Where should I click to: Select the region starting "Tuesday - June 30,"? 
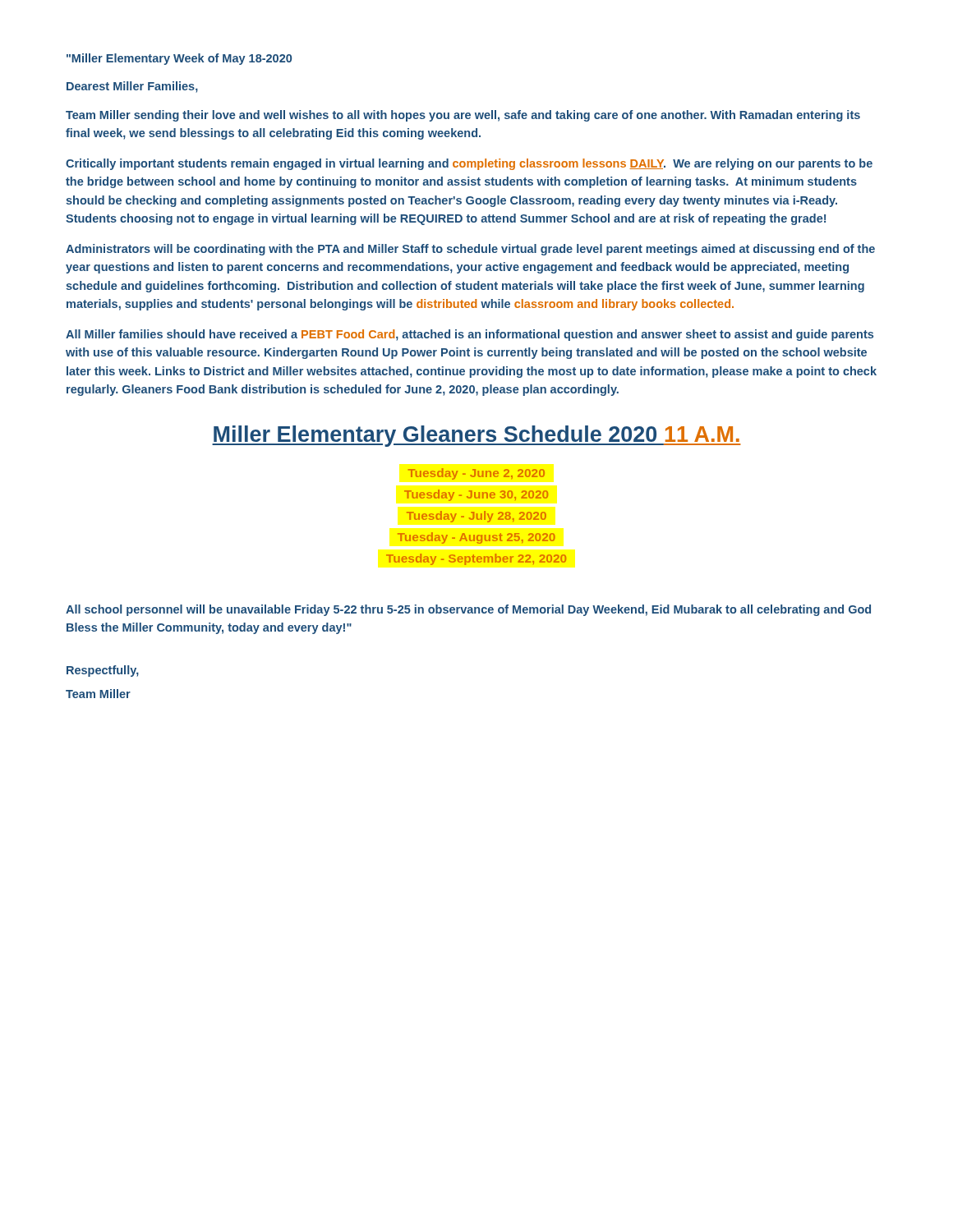476,494
